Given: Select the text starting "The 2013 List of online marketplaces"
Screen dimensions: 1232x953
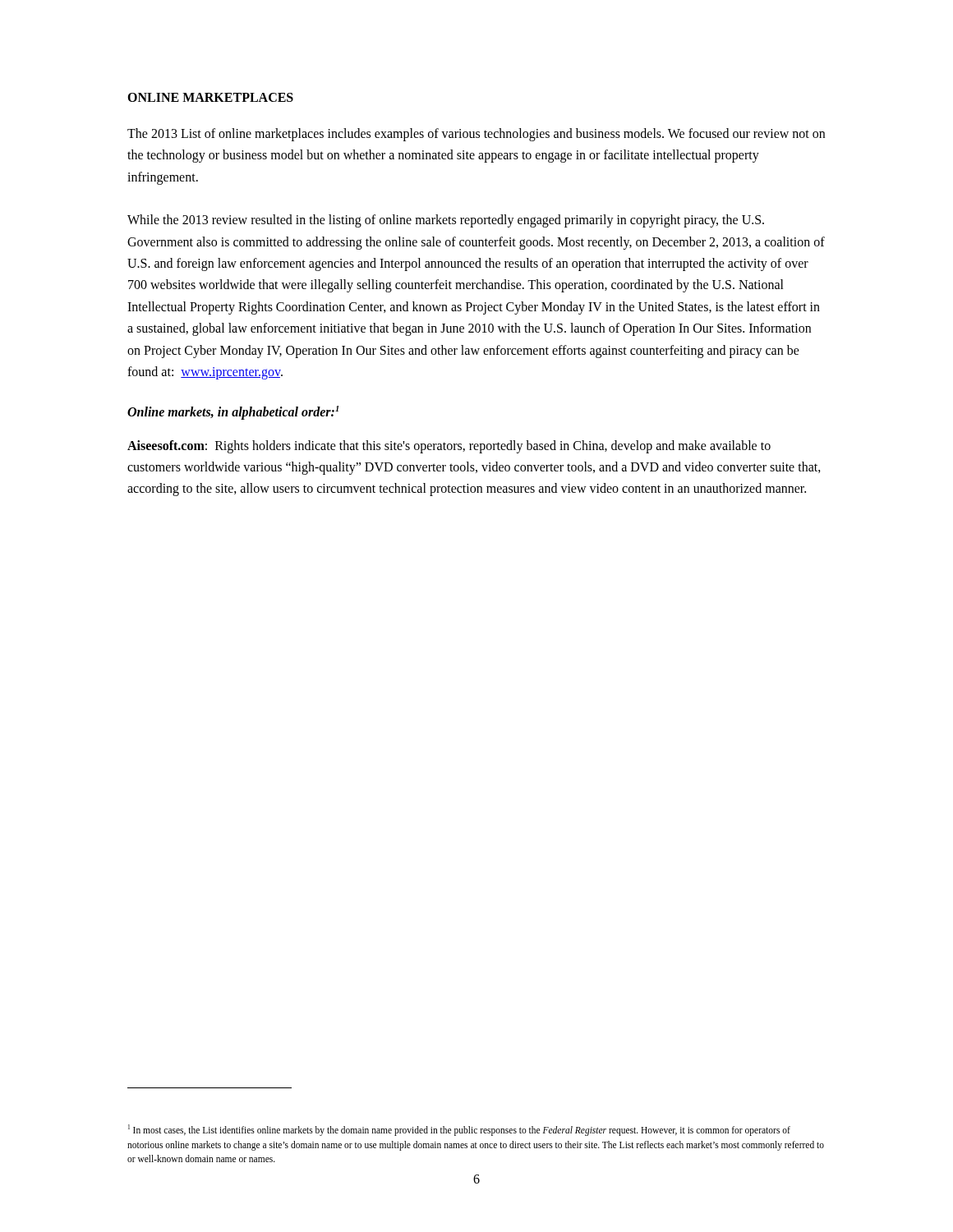Looking at the screenshot, I should tap(476, 155).
